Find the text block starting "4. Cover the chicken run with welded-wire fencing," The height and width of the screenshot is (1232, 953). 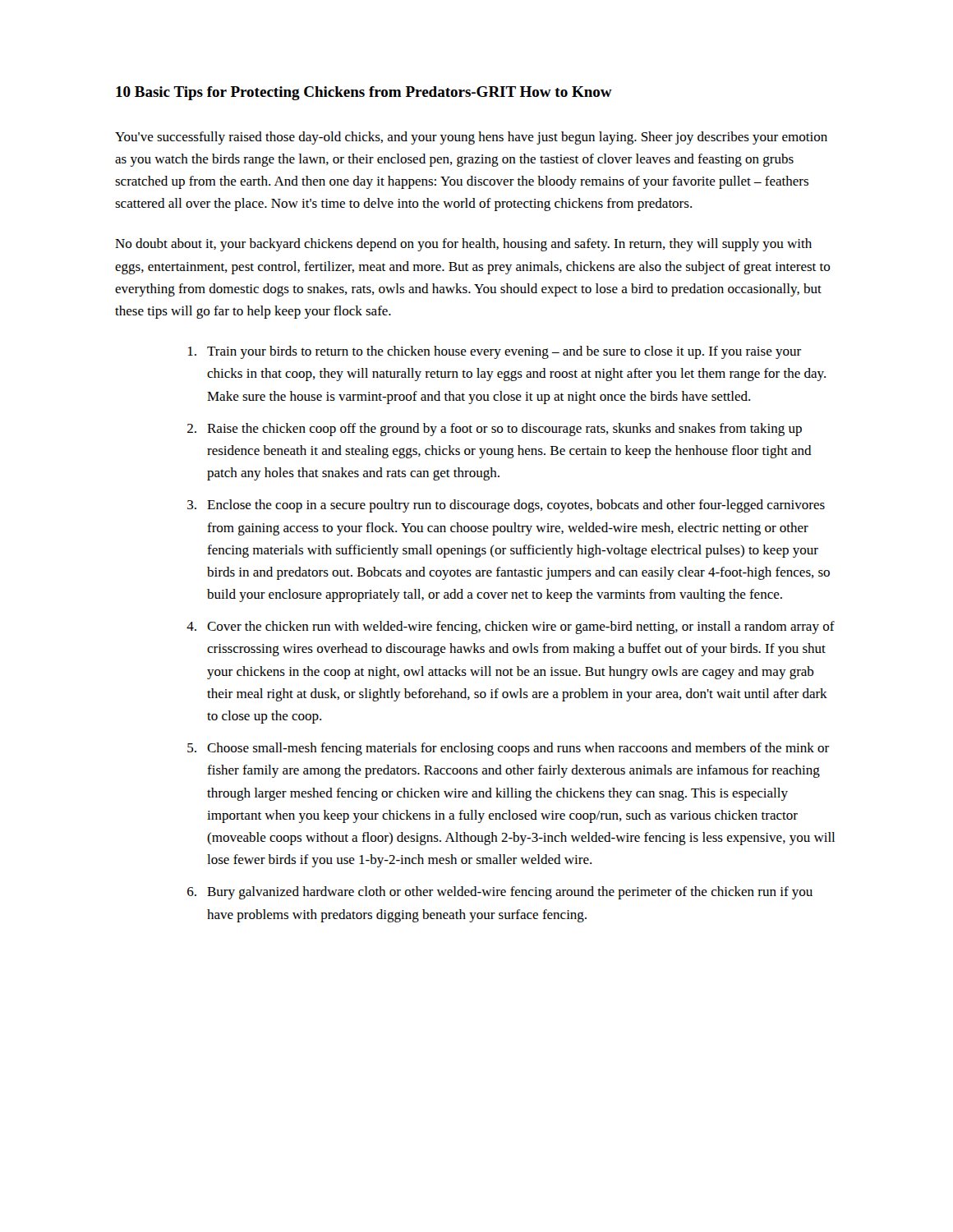click(501, 671)
